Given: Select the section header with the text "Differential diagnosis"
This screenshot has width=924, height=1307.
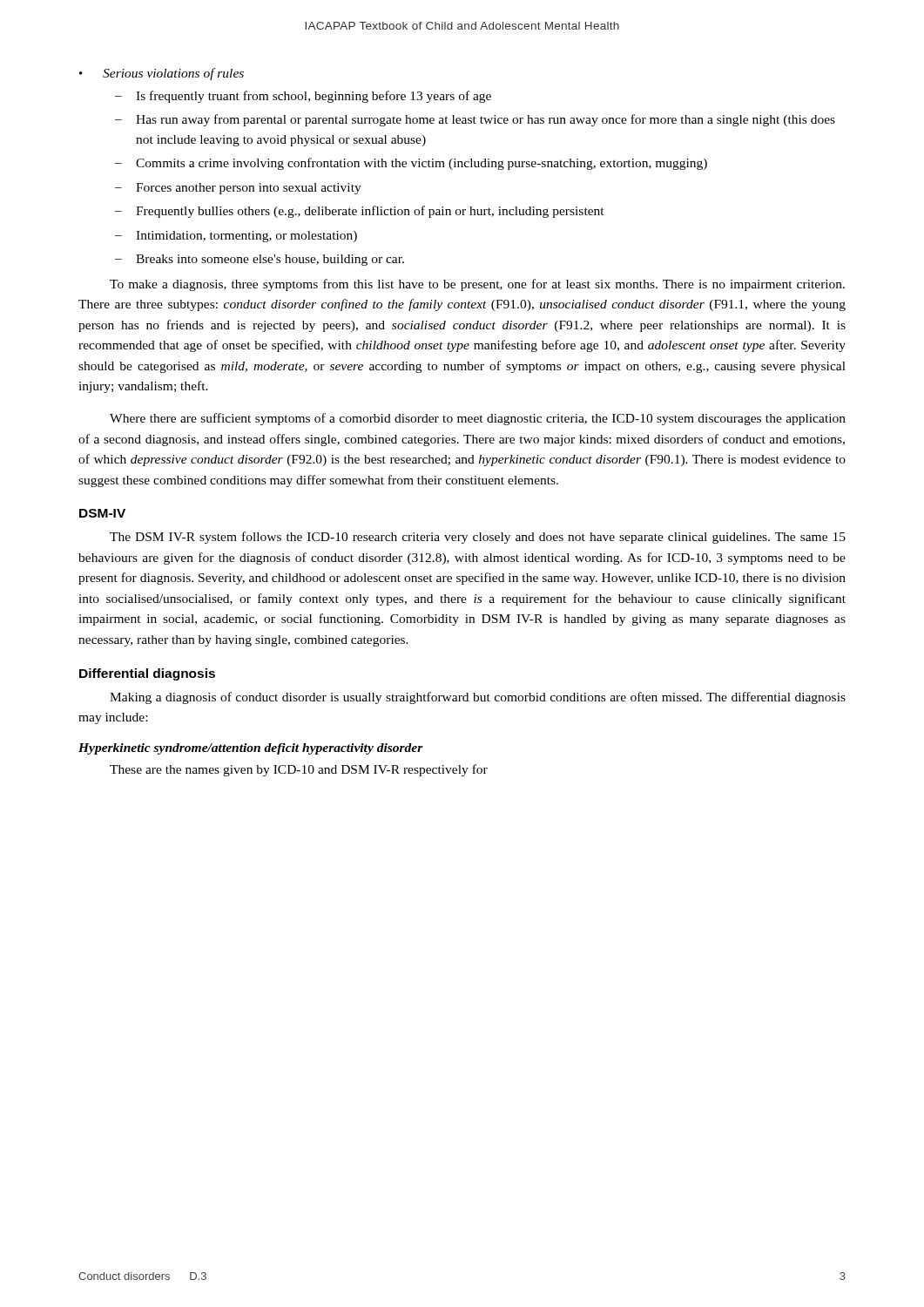Looking at the screenshot, I should (147, 673).
